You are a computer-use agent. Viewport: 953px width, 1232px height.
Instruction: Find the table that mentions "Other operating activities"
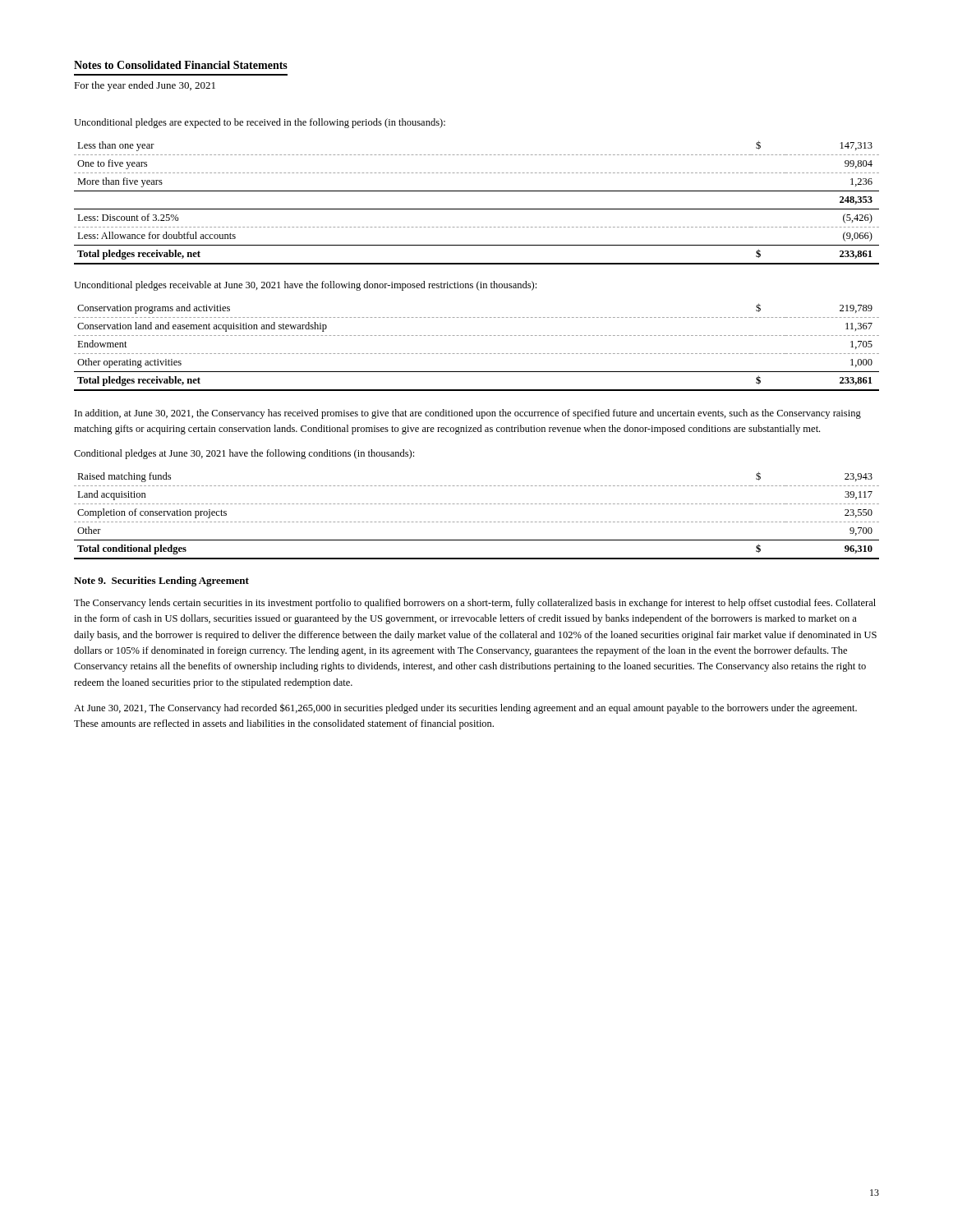[476, 345]
